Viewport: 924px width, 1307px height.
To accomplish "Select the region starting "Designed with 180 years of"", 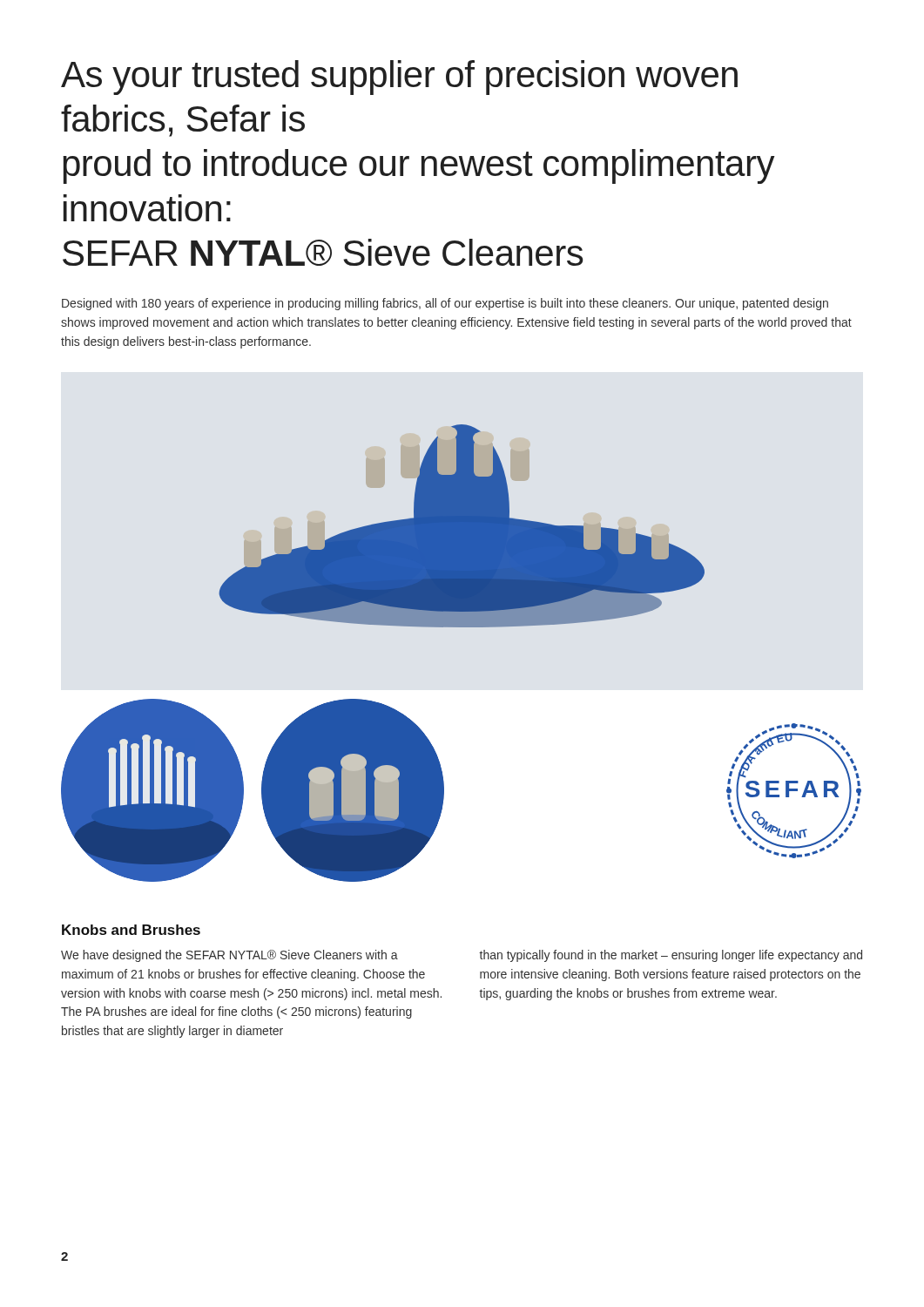I will [x=456, y=322].
